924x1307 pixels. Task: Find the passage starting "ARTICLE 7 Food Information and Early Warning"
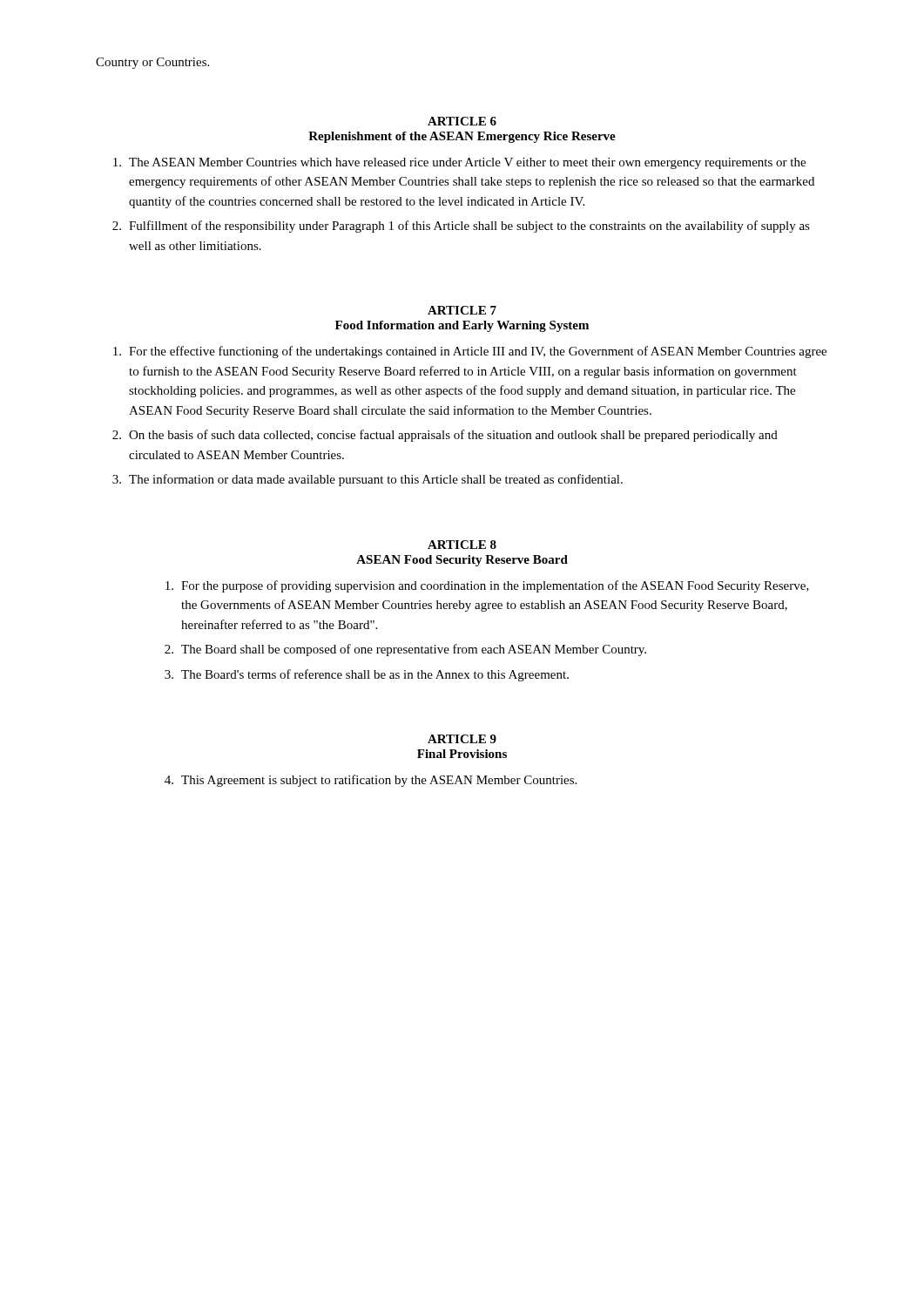[x=462, y=318]
